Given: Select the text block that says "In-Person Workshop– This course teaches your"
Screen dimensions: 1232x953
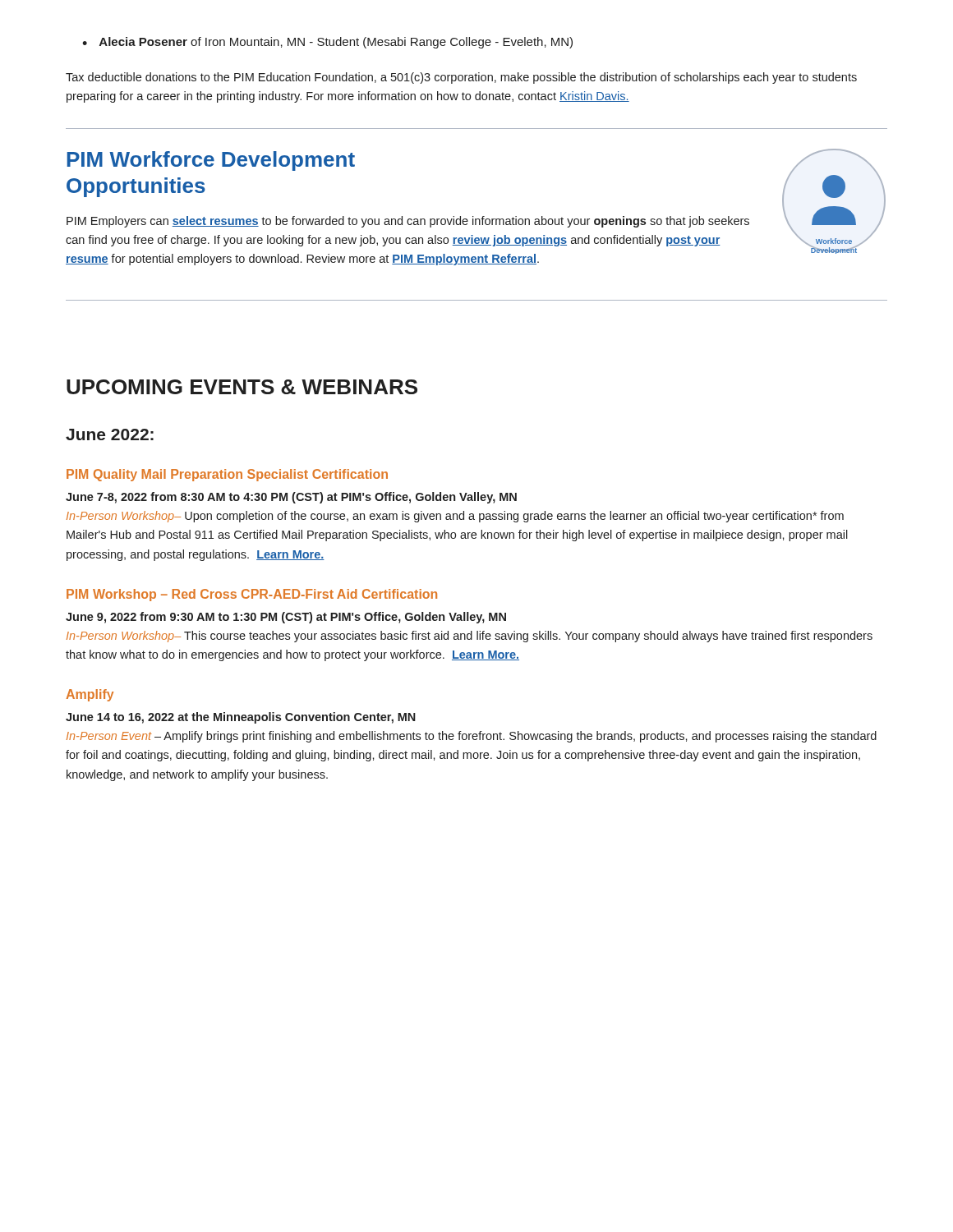Looking at the screenshot, I should click(469, 645).
